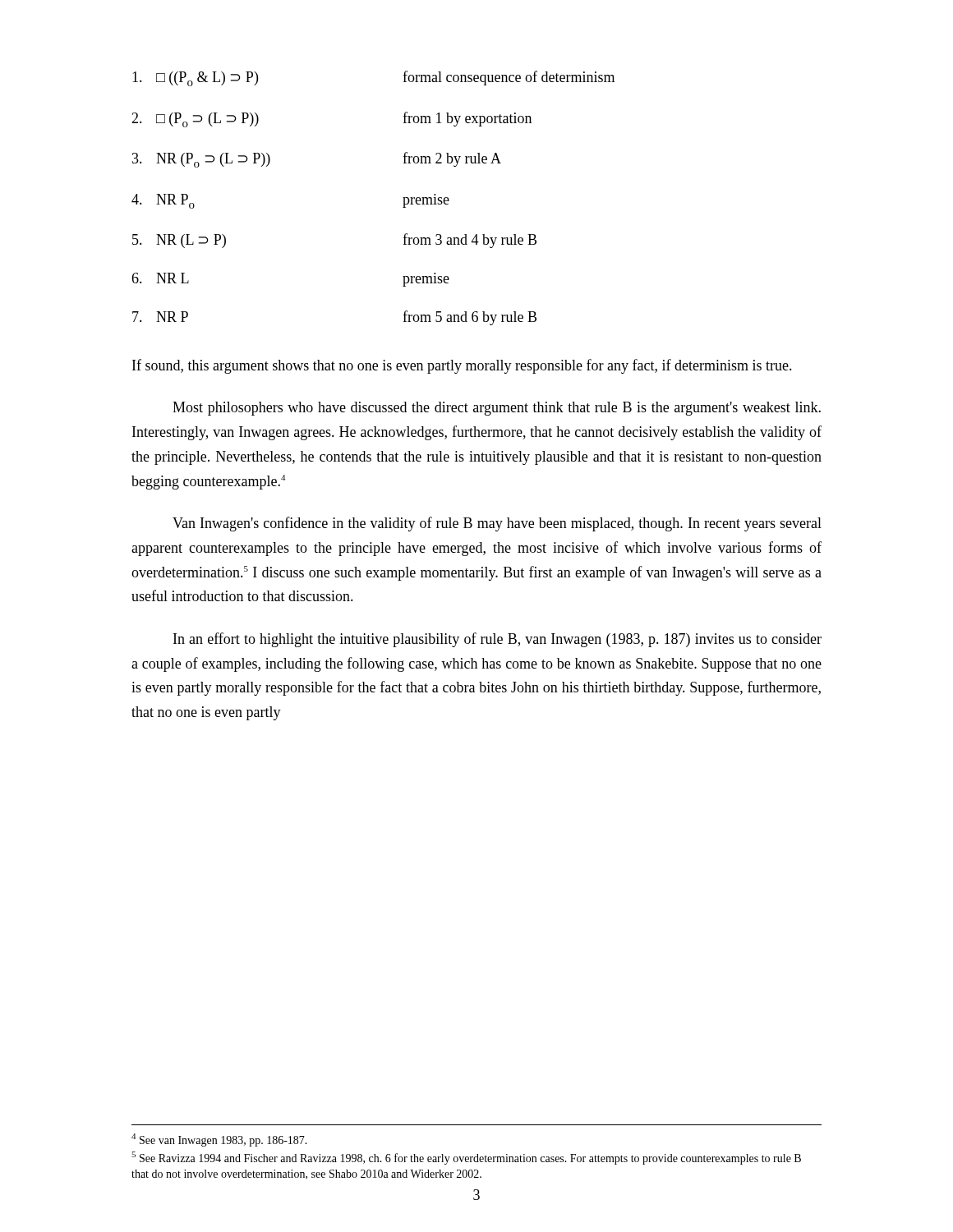The image size is (953, 1232).
Task: Point to the element starting "If sound, this argument shows that no"
Action: pyautogui.click(x=462, y=365)
